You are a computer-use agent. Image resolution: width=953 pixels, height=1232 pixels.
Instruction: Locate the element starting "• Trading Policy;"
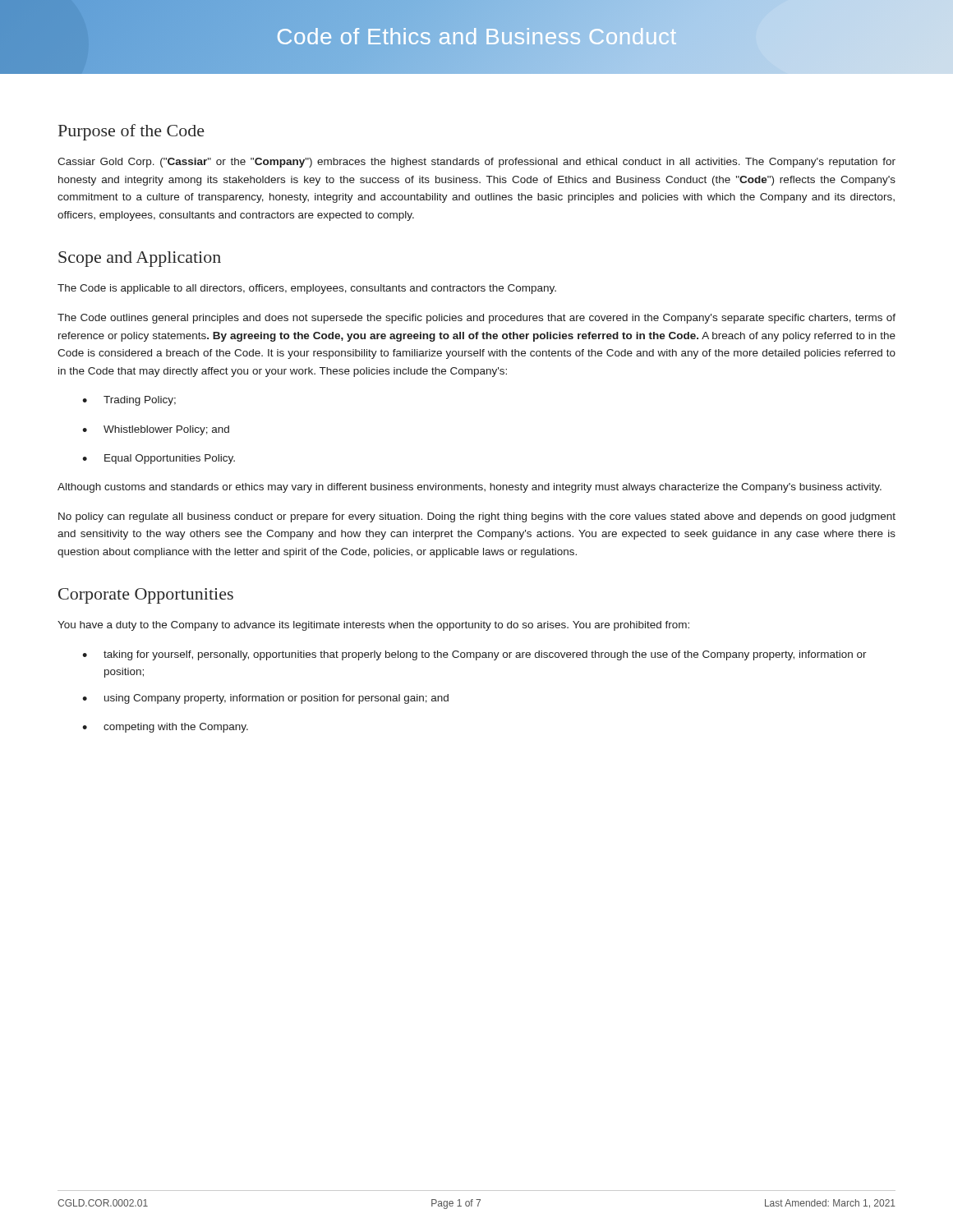coord(129,401)
